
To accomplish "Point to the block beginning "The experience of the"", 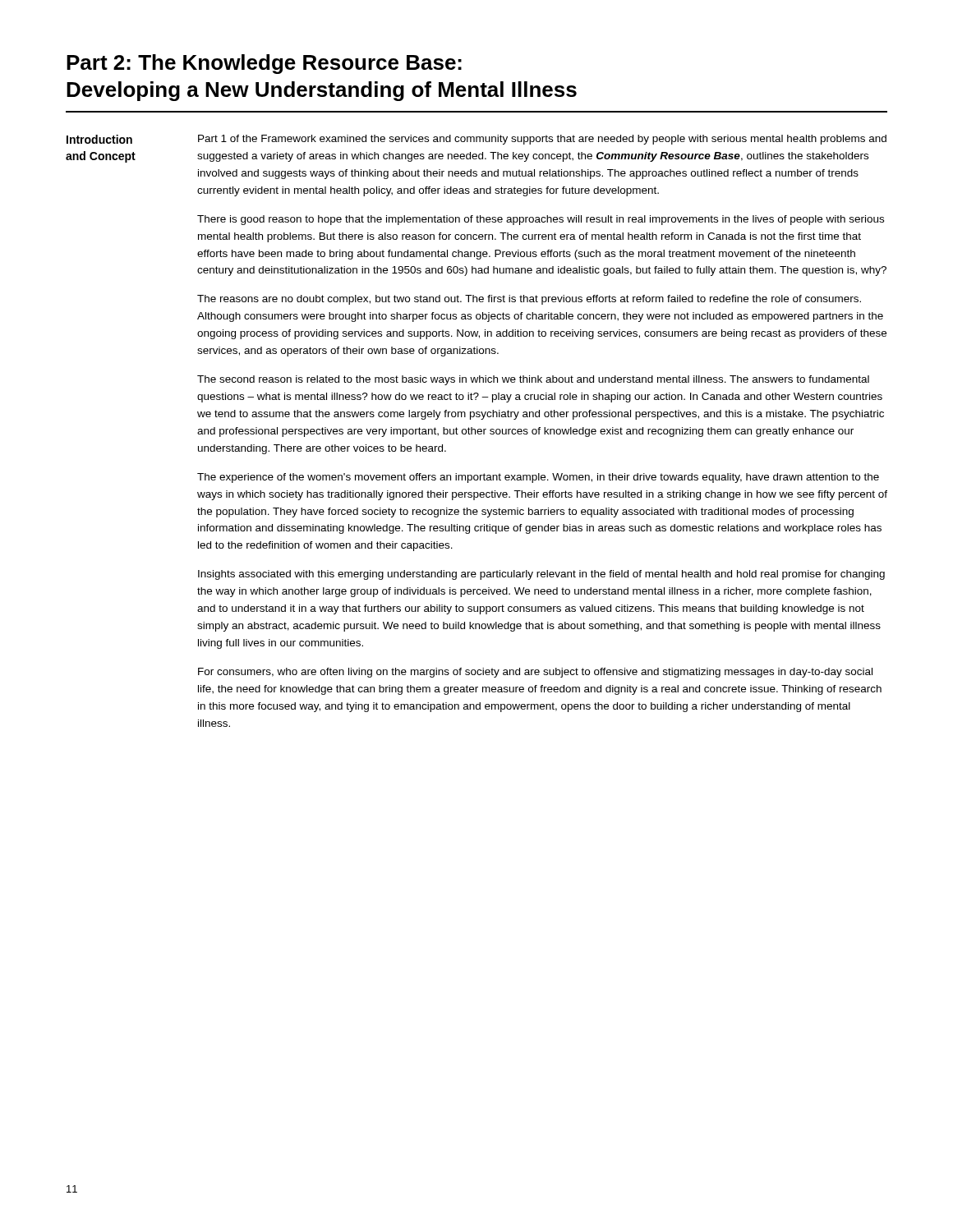I will (542, 511).
